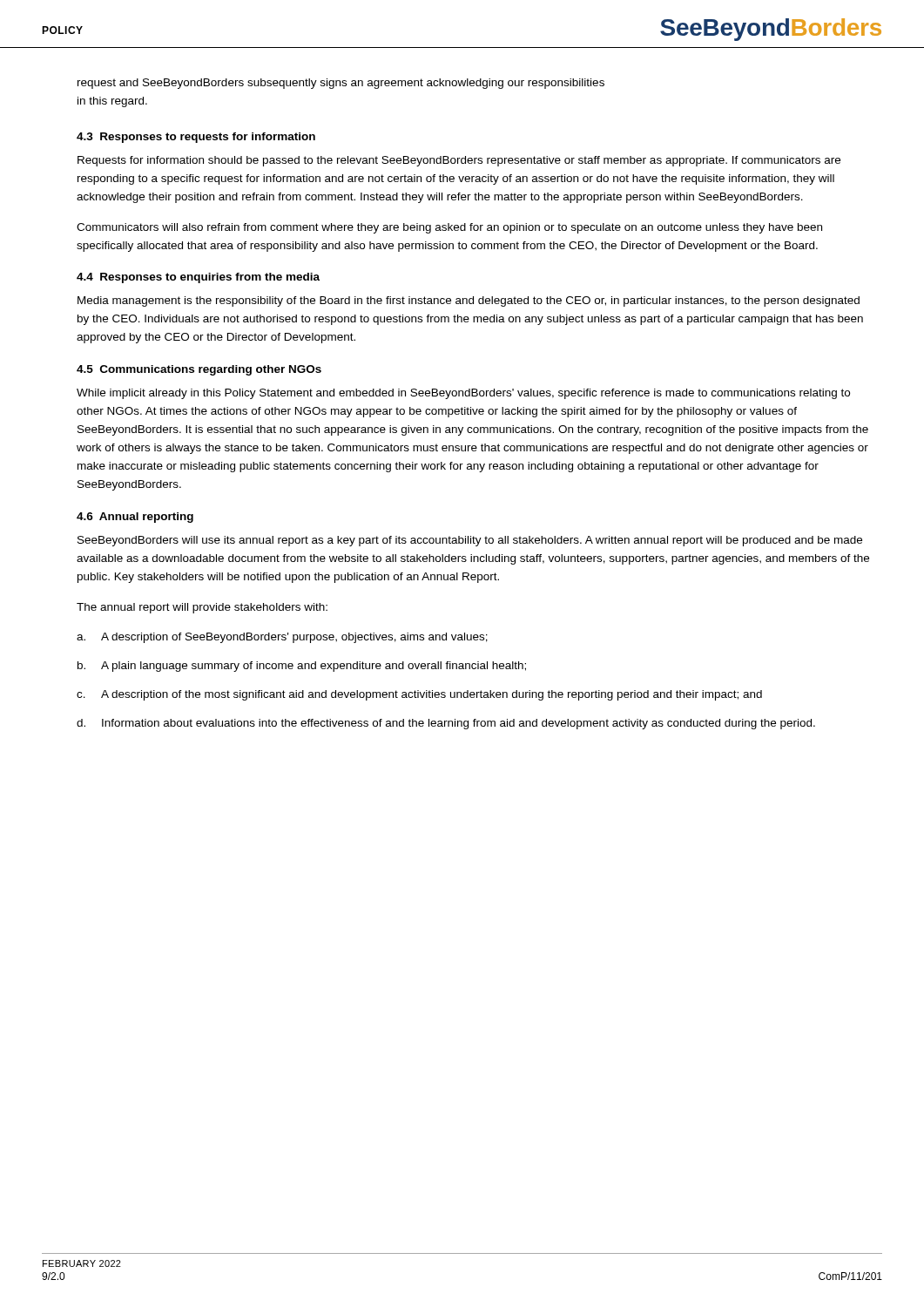The image size is (924, 1307).
Task: Select the text block that says "Communicators will also refrain from comment where they"
Action: tap(450, 236)
